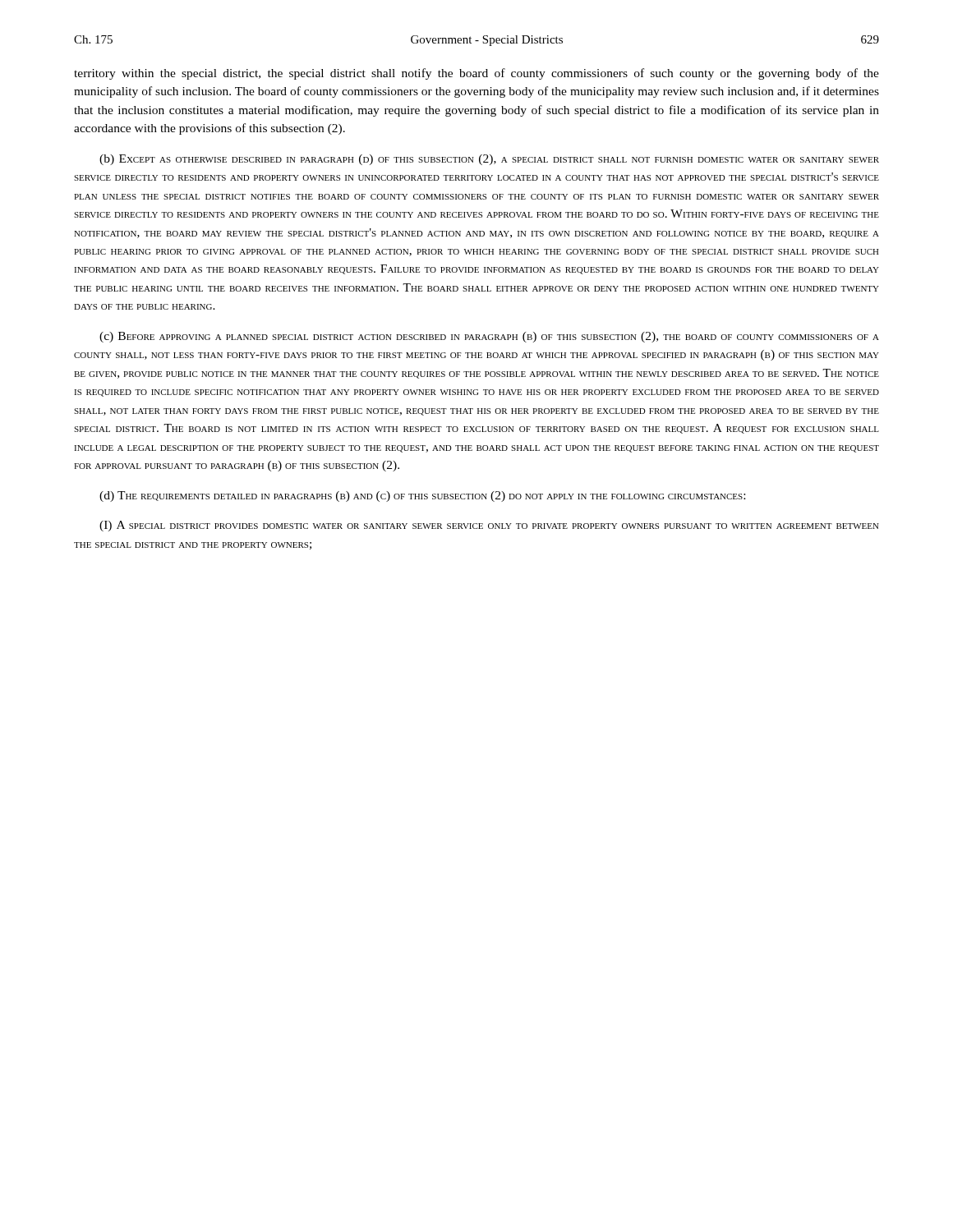Click on the passage starting "(I) A special district provides"
The image size is (953, 1232).
point(476,534)
